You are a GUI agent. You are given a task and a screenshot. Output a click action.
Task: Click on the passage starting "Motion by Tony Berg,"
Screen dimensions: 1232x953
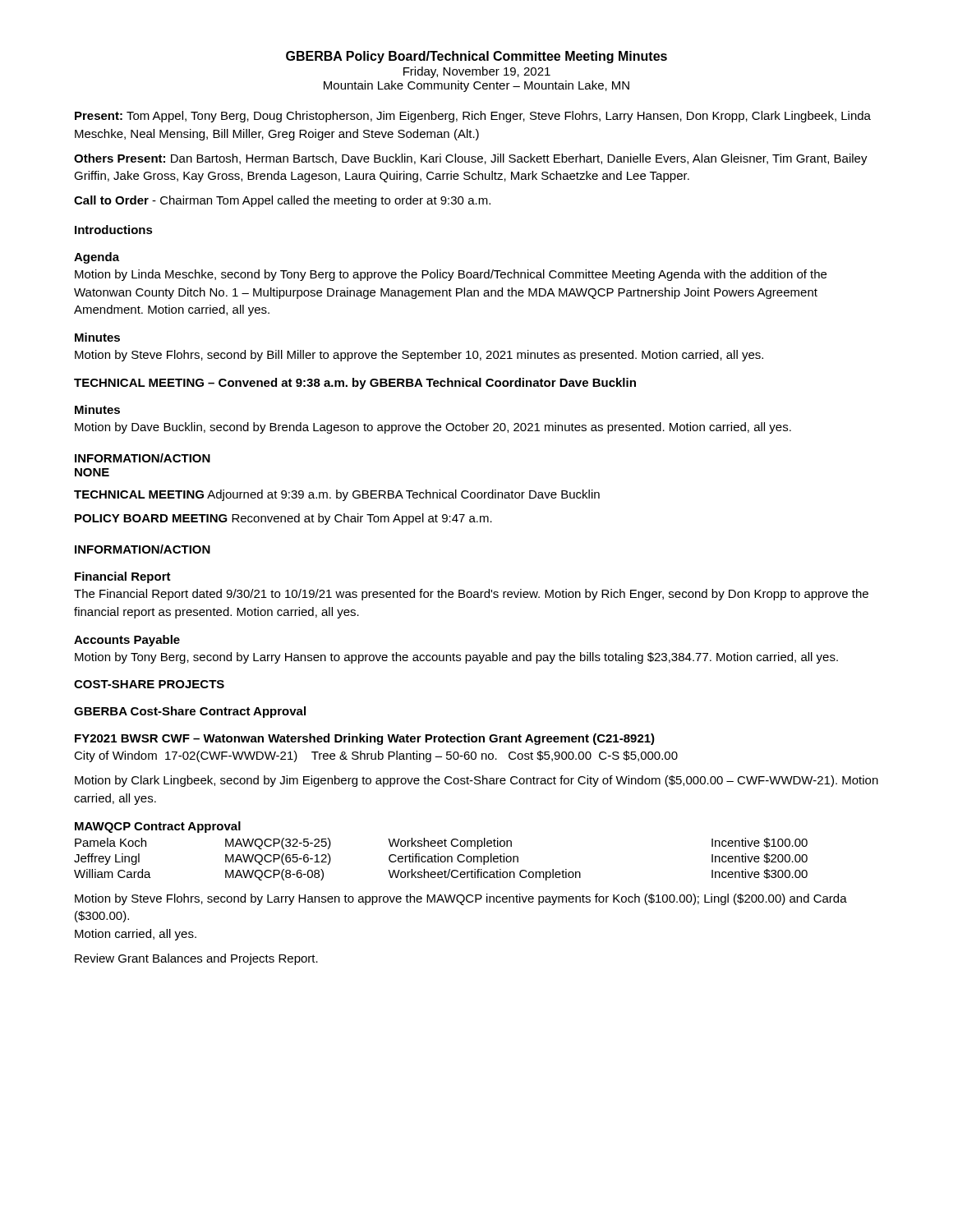(x=456, y=656)
